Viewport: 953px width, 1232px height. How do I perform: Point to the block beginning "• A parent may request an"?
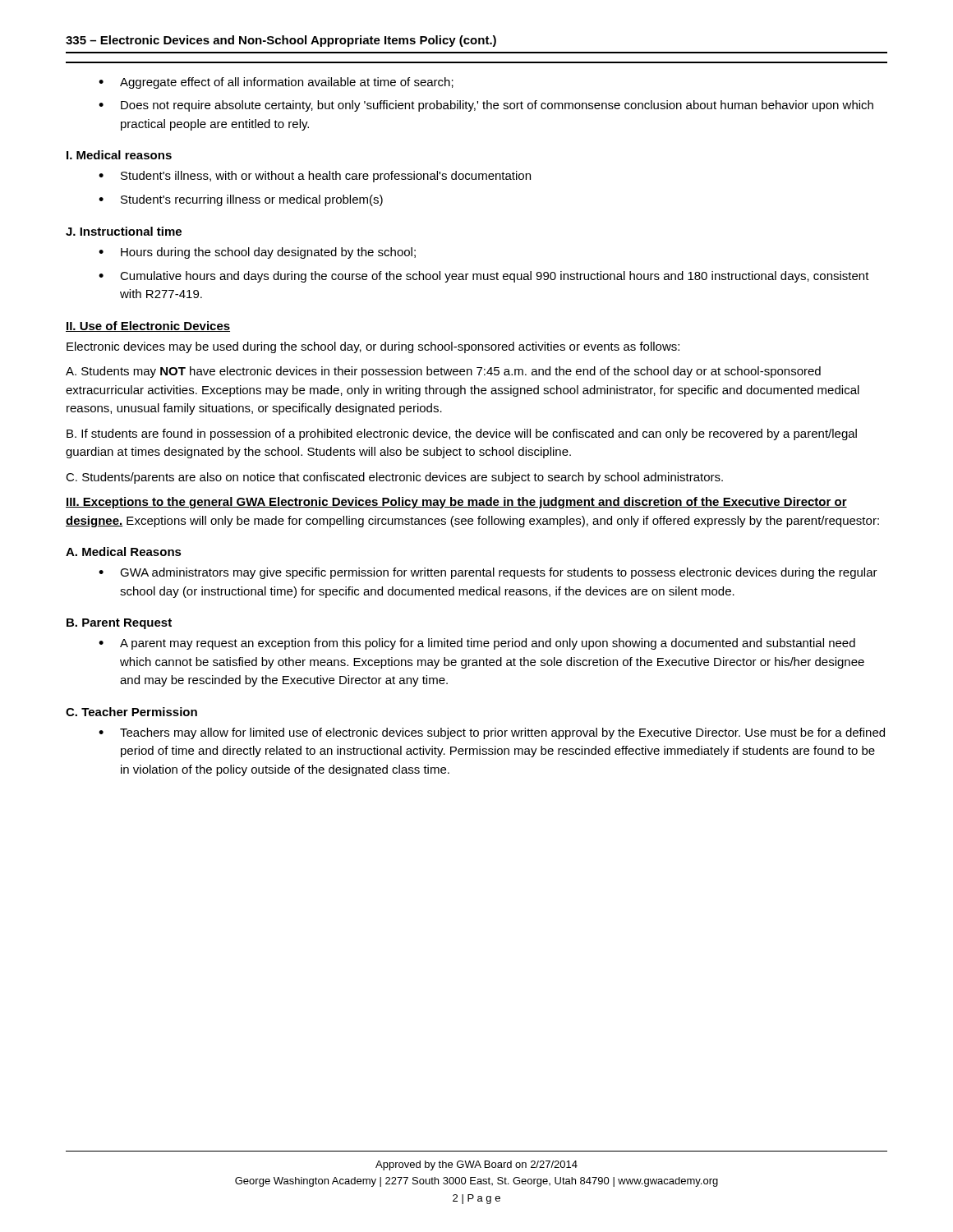(x=493, y=662)
